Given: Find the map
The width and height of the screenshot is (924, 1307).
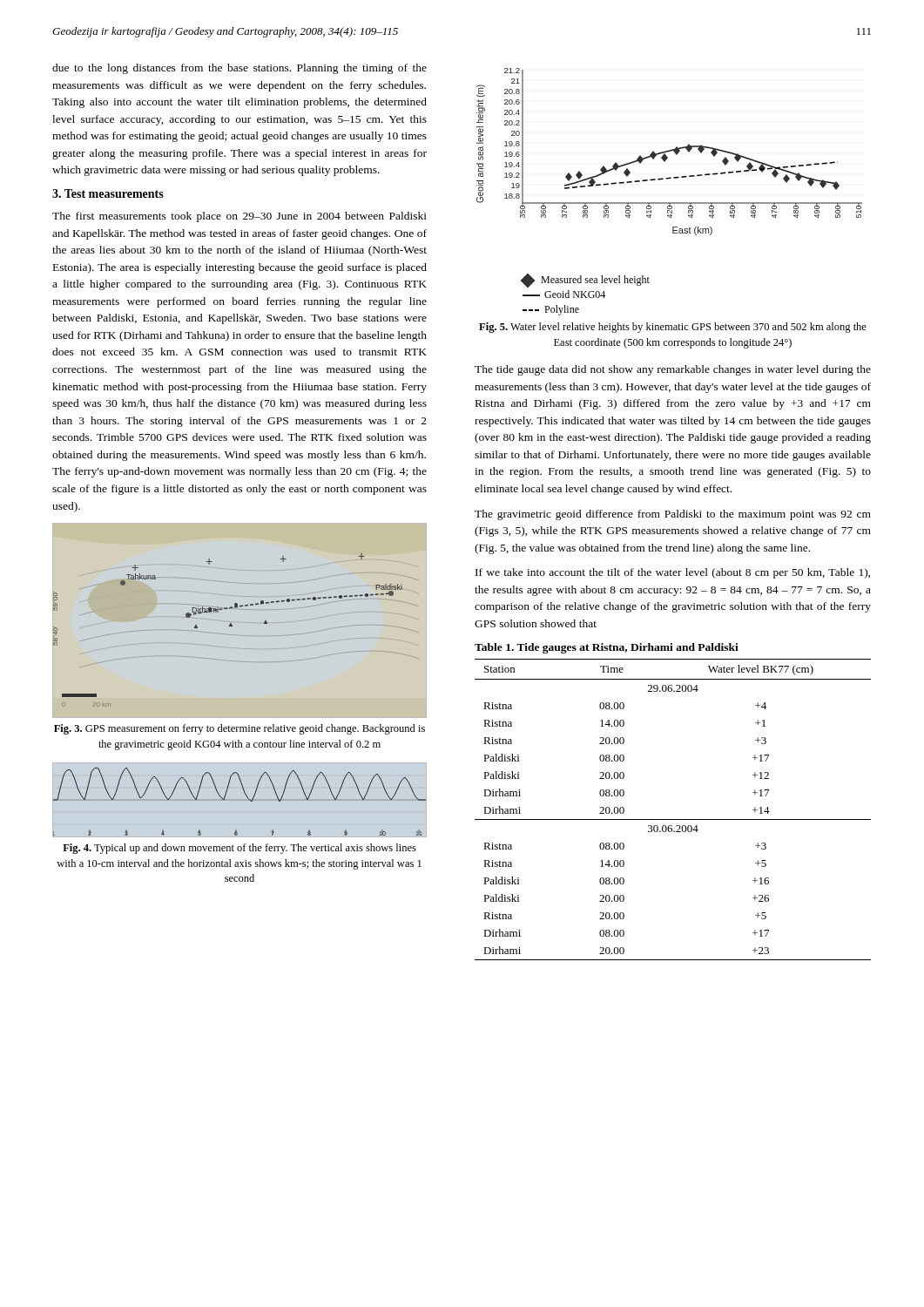Looking at the screenshot, I should click(240, 620).
